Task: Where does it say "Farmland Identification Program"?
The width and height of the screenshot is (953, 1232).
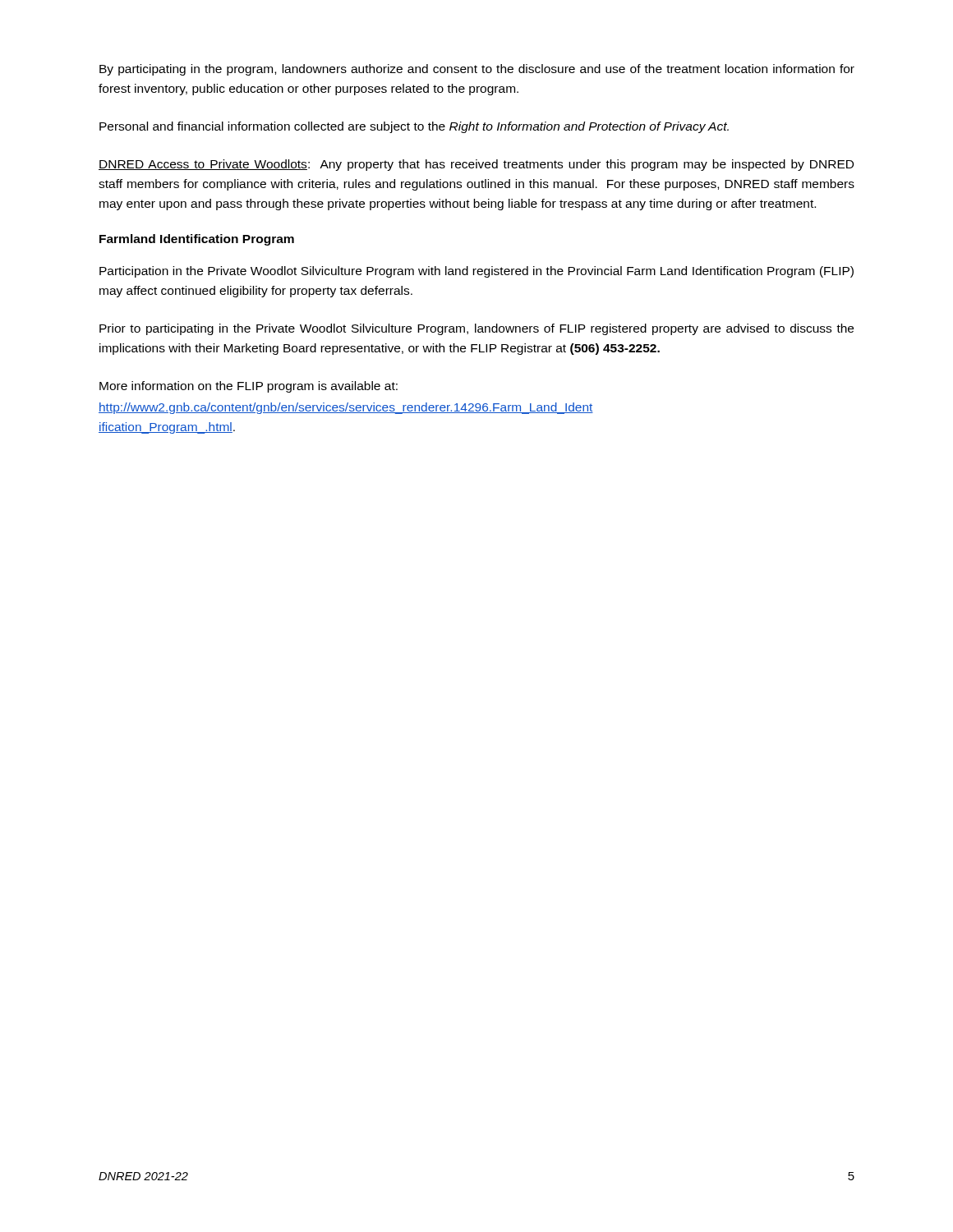Action: [x=197, y=239]
